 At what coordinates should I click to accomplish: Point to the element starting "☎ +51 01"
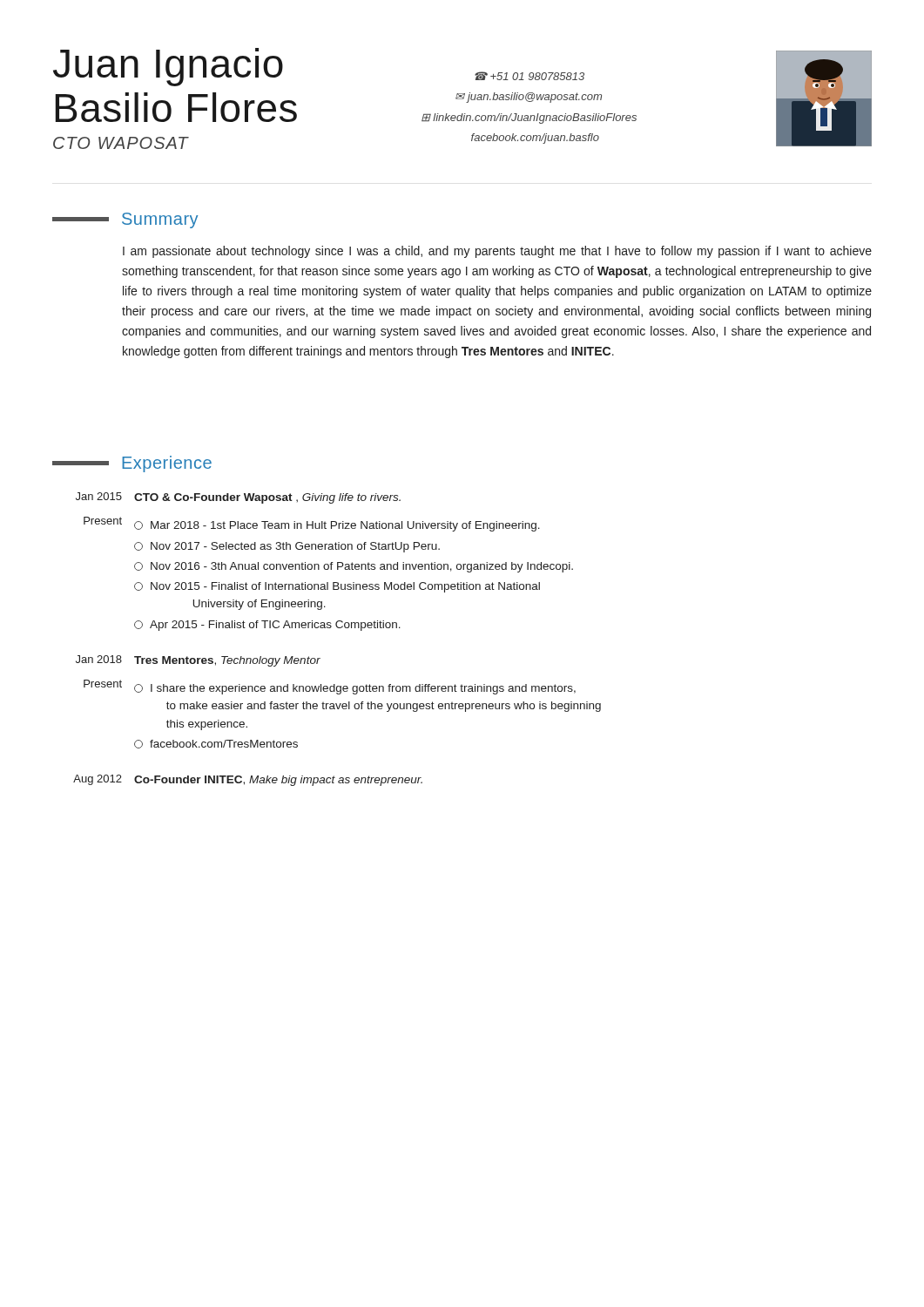coord(529,107)
